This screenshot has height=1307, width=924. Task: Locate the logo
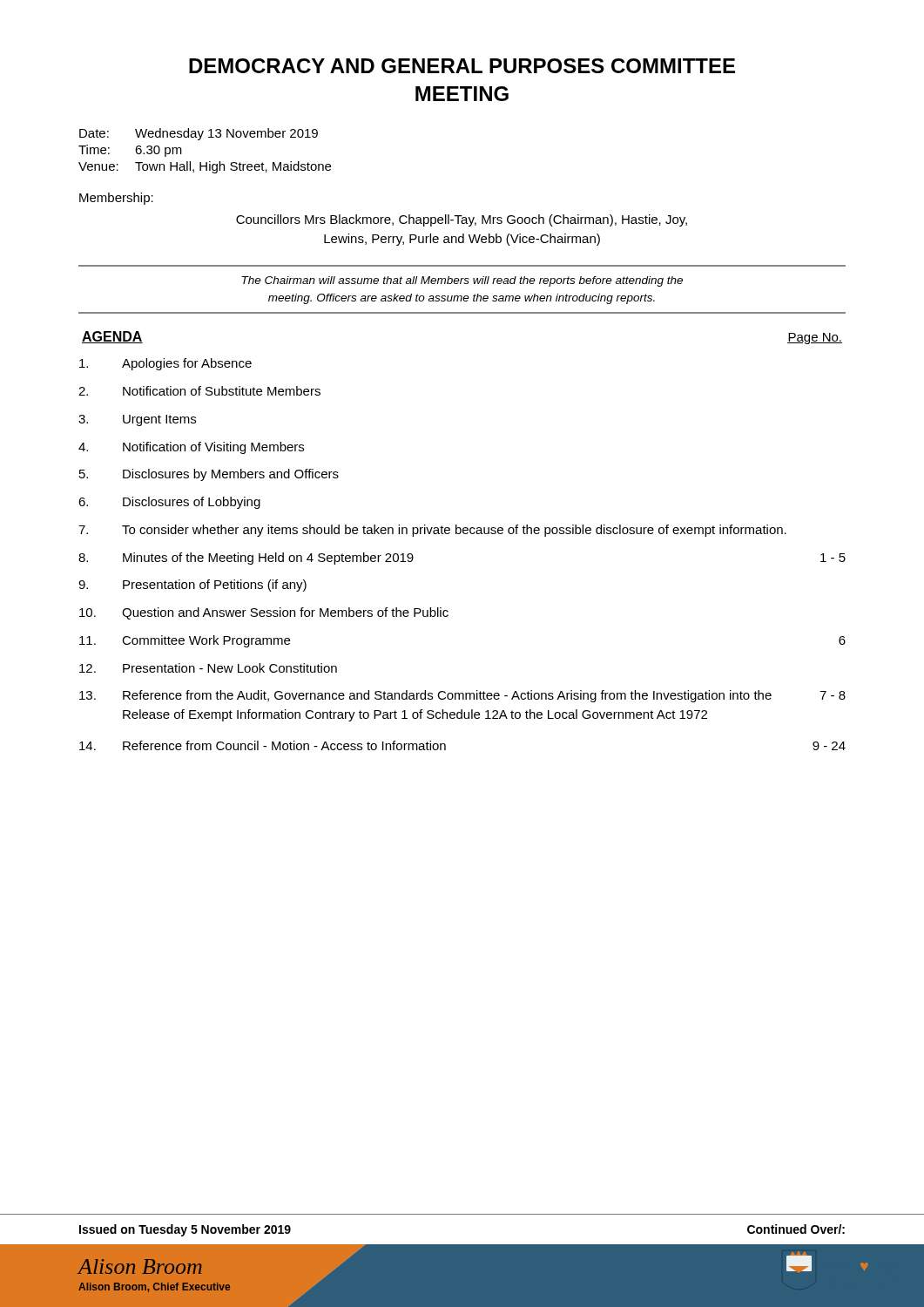(843, 1275)
